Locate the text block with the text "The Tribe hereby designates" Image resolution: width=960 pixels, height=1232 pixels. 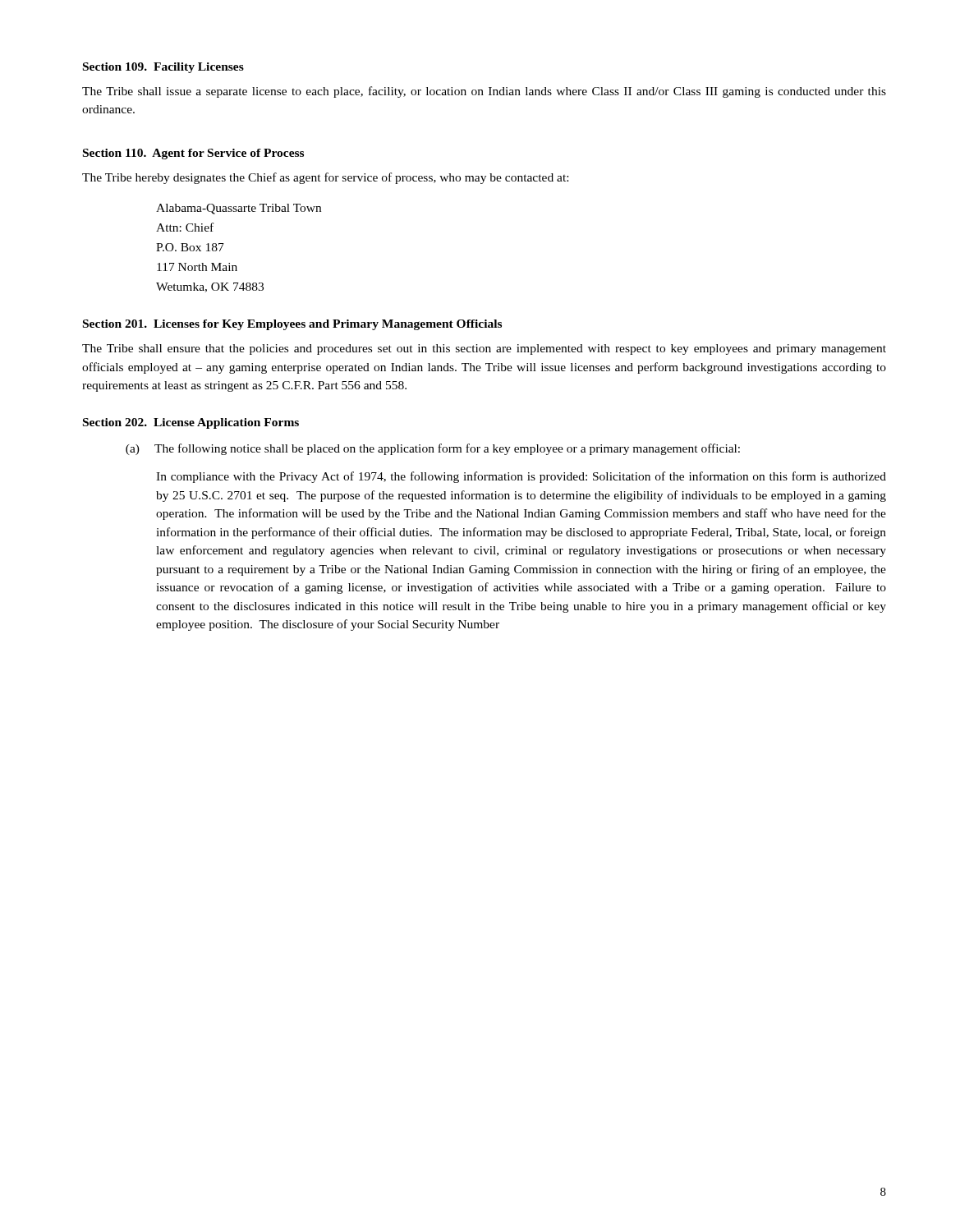click(x=326, y=177)
